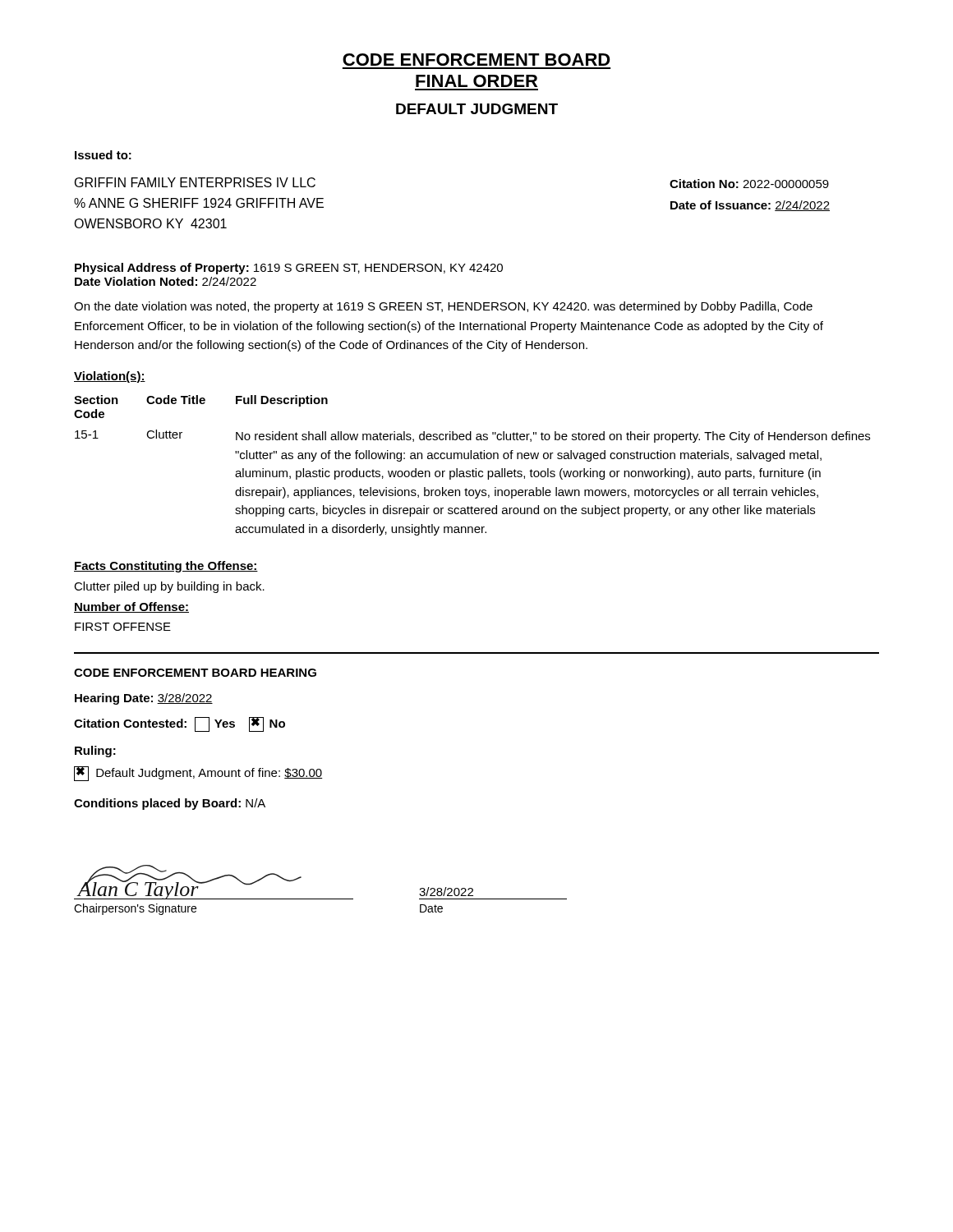Select the passage starting "Chairperson's Signature"

point(135,909)
